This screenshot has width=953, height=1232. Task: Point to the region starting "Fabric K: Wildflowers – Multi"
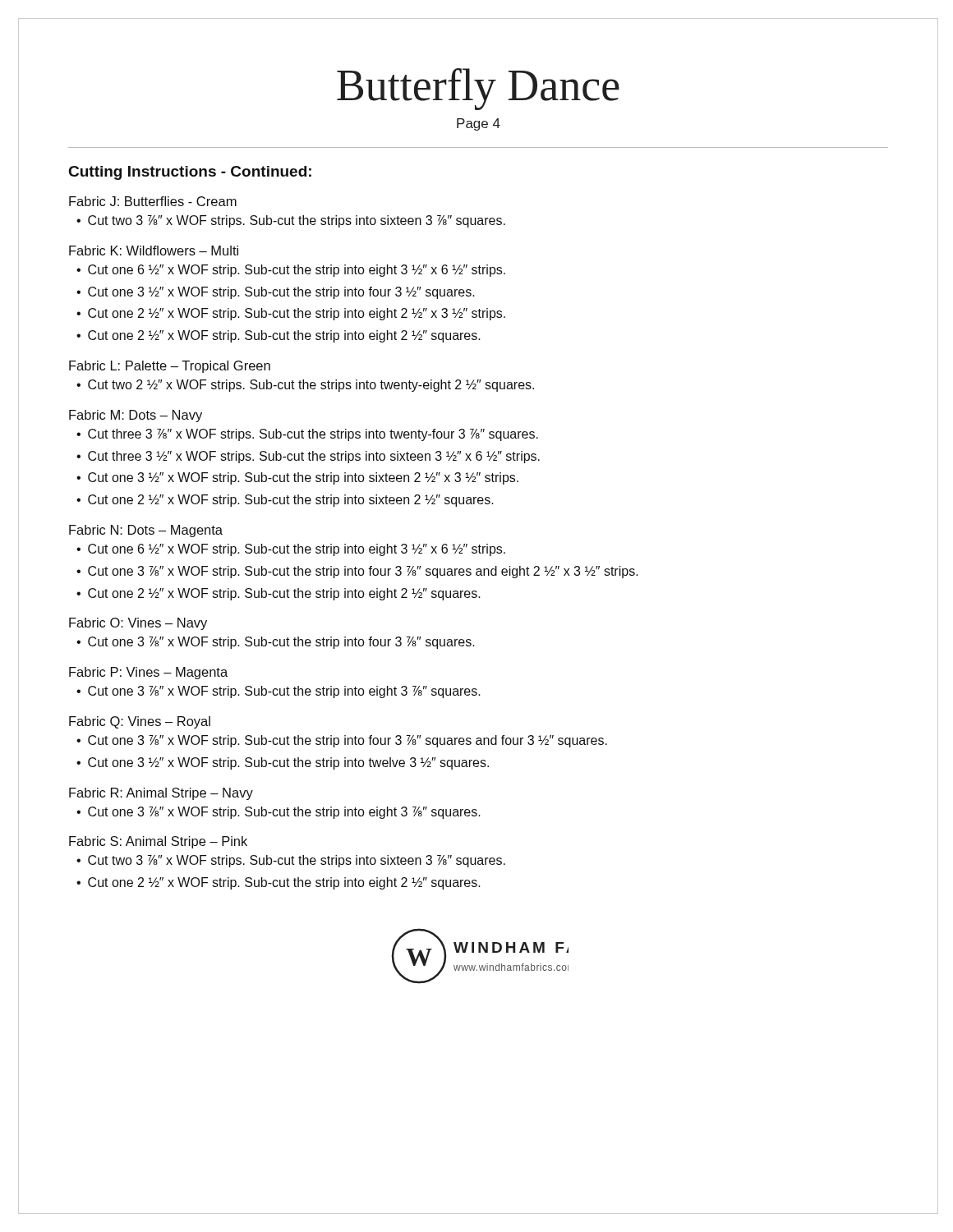(154, 250)
